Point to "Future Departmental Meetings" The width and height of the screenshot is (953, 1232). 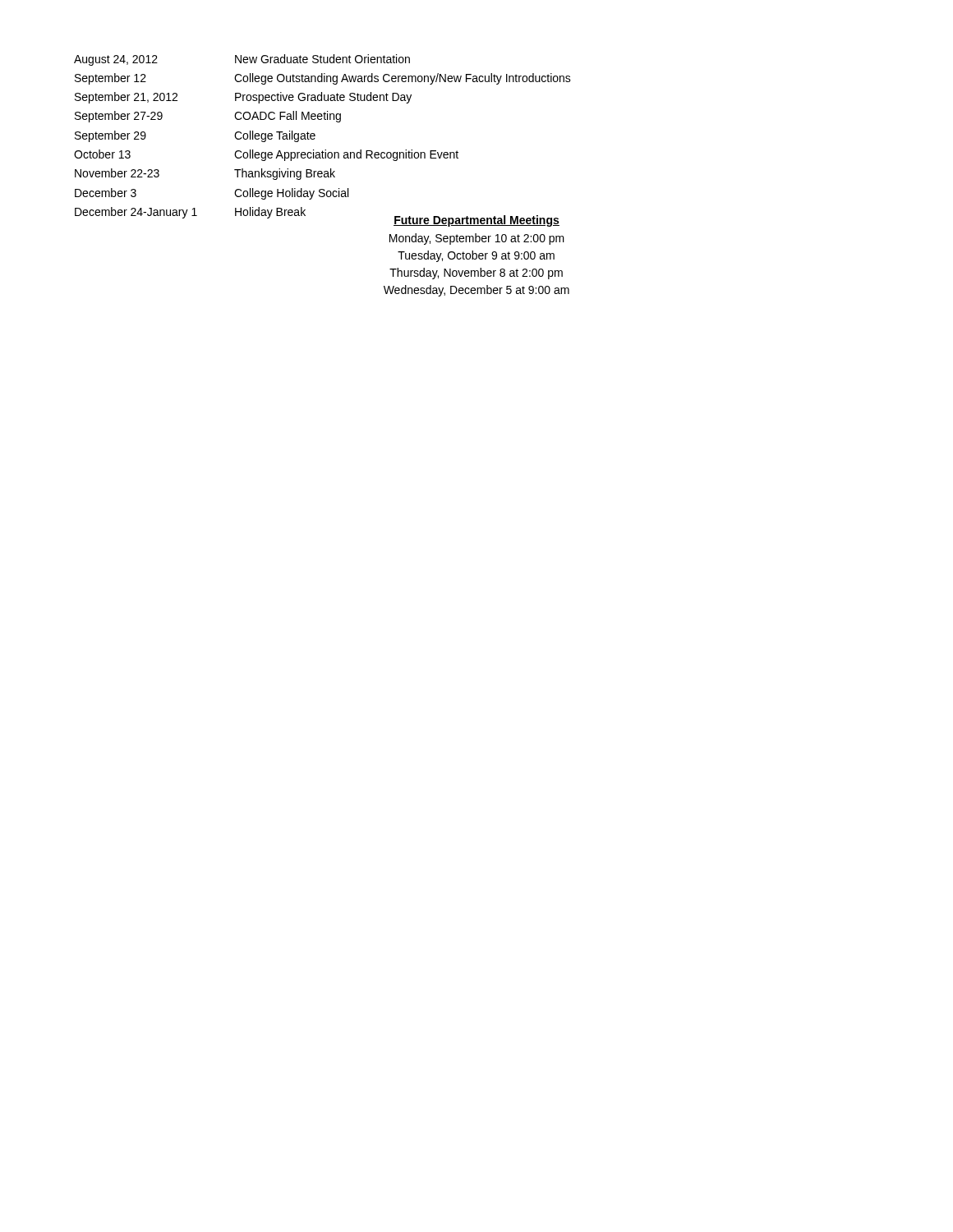tap(476, 220)
